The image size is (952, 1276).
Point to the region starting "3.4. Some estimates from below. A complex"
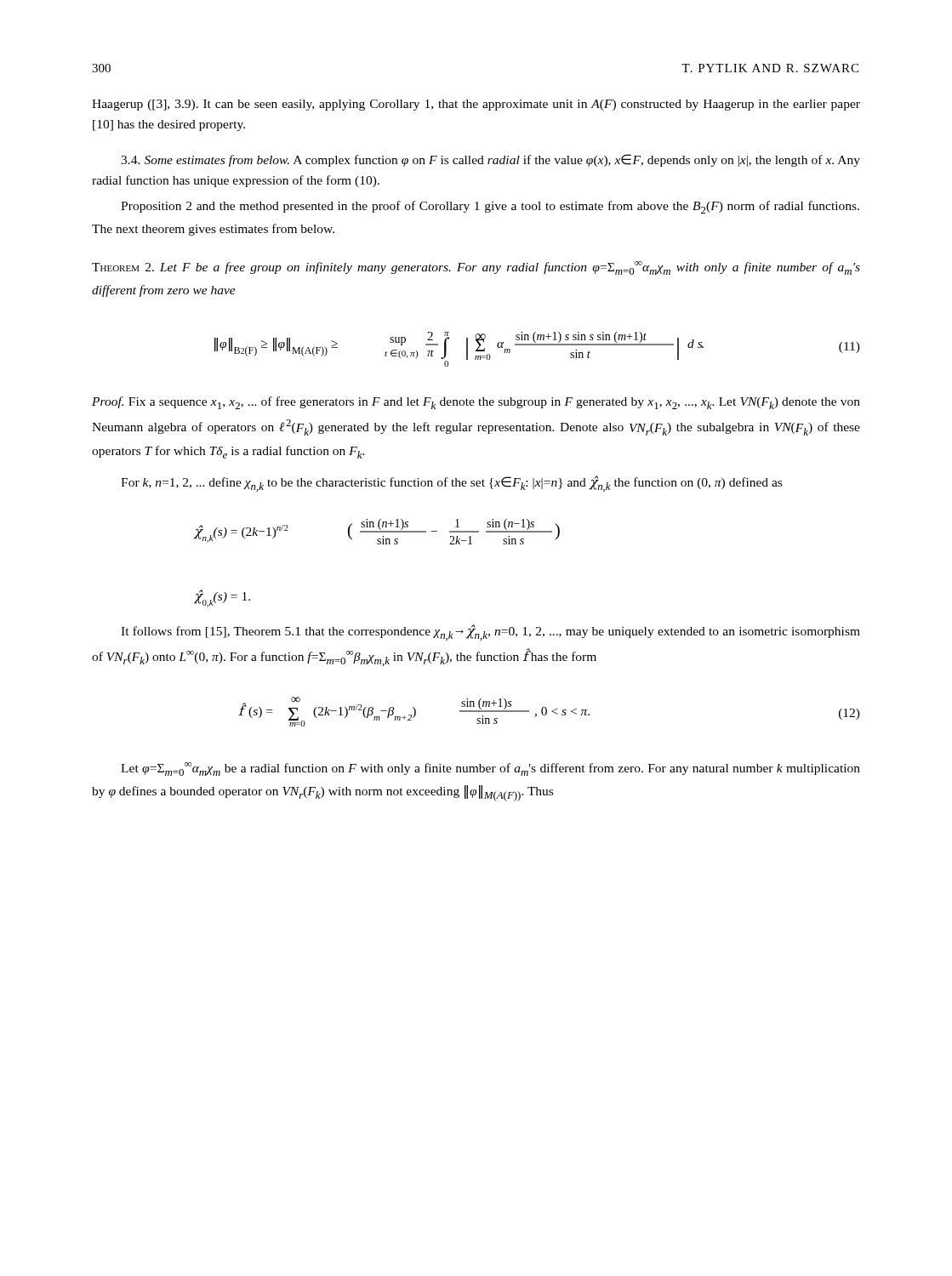(476, 170)
